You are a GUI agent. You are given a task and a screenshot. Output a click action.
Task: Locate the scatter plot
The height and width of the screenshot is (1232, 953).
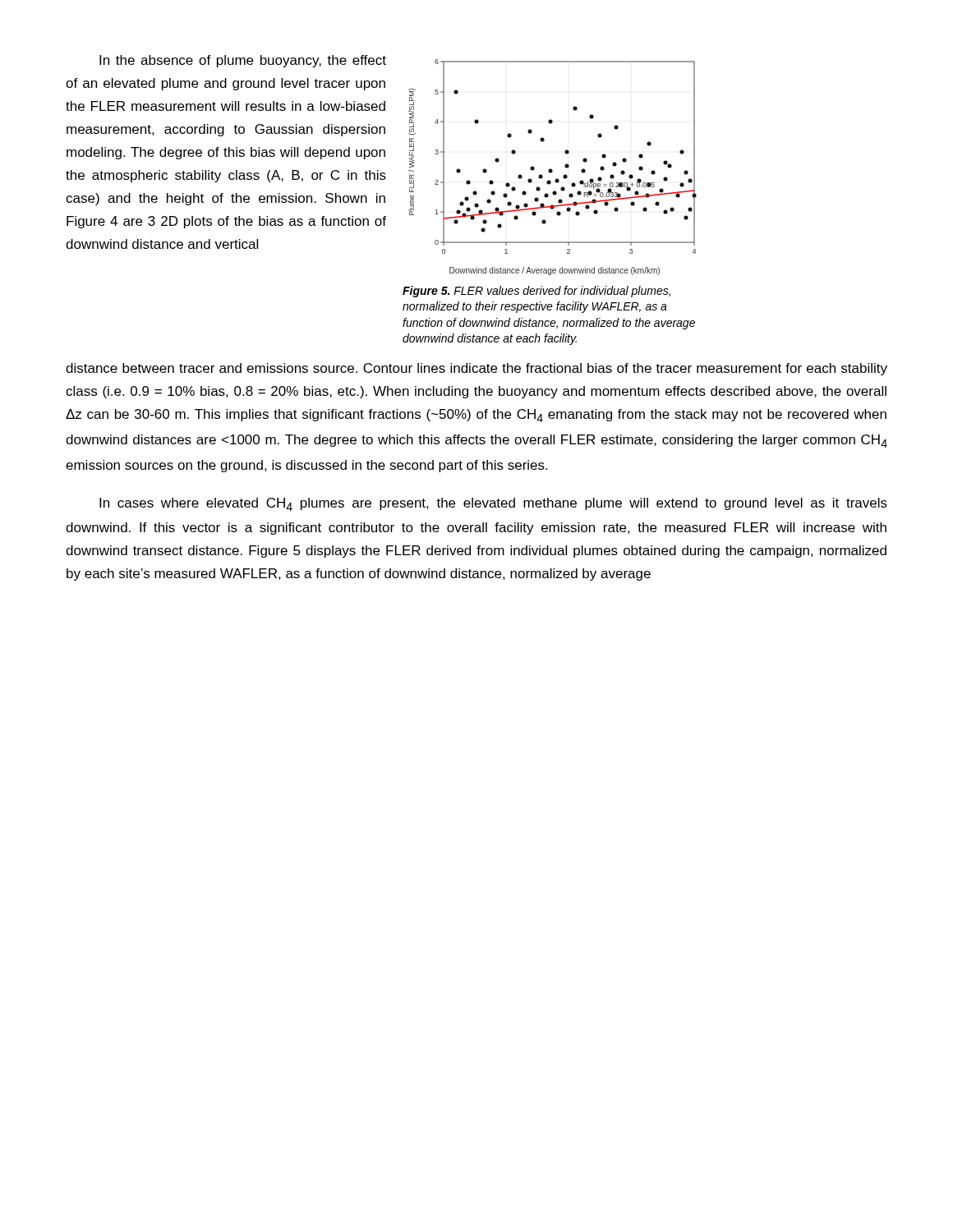point(555,164)
